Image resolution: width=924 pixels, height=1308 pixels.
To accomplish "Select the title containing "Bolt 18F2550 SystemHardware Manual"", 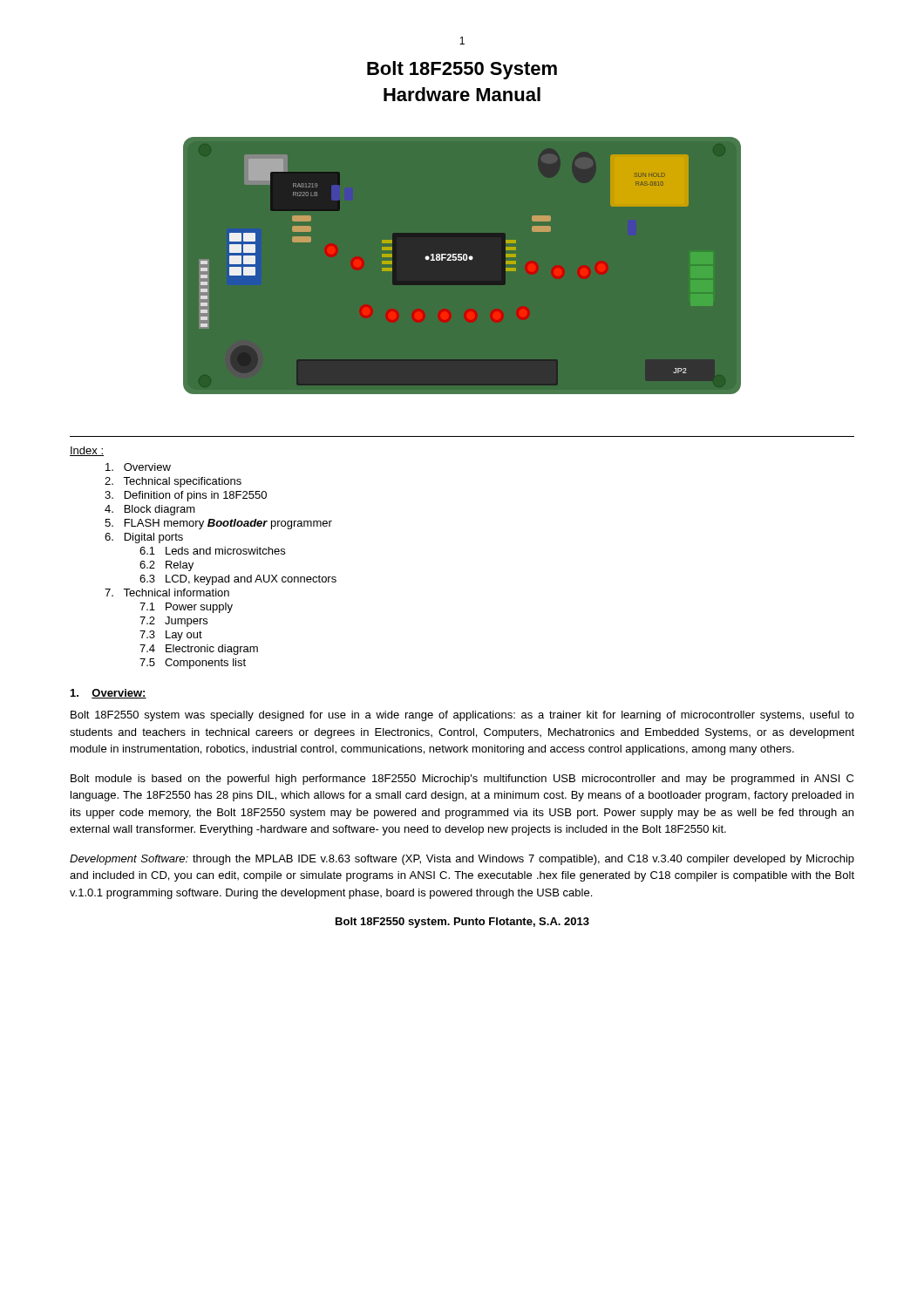I will click(462, 82).
